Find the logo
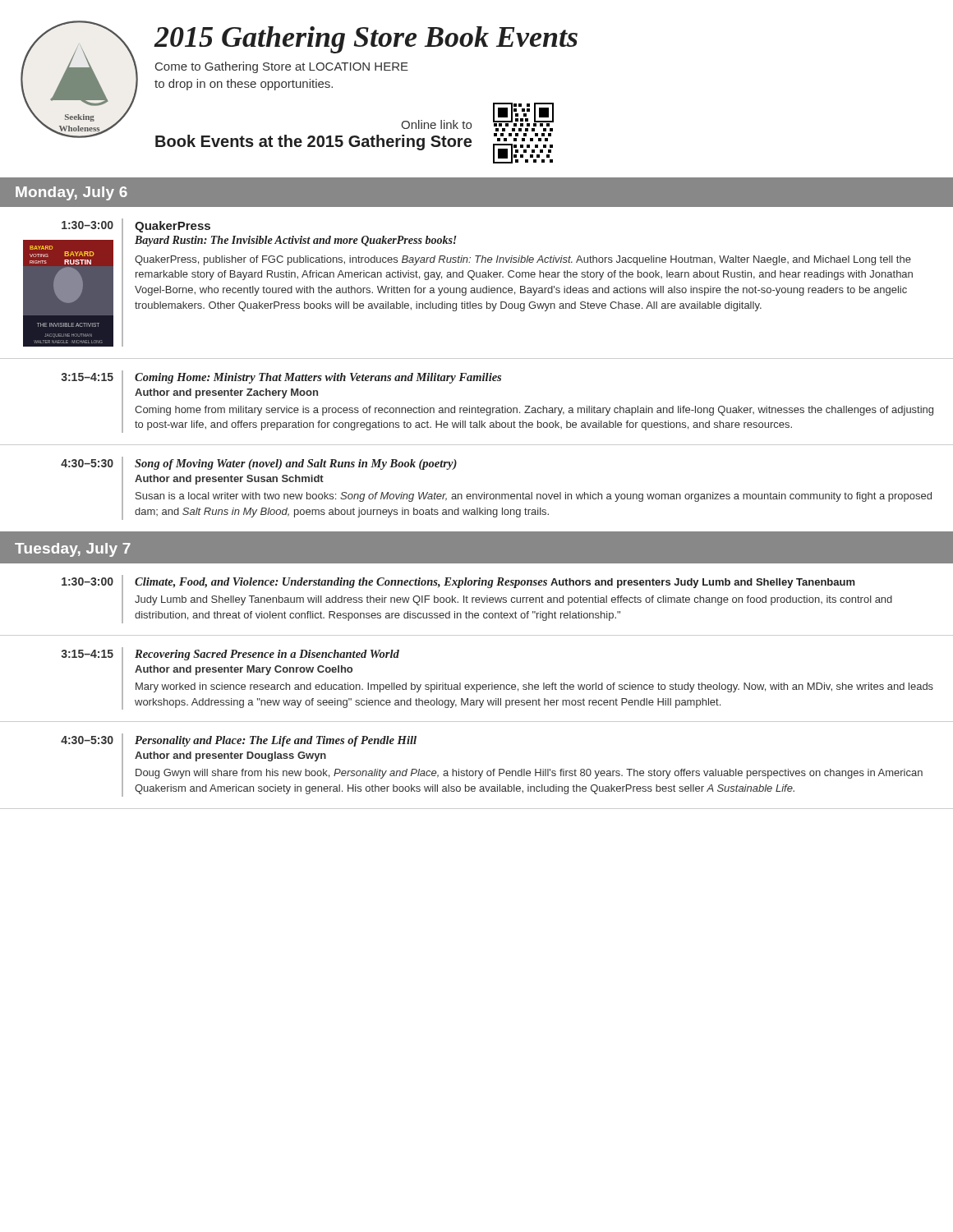 (x=79, y=79)
